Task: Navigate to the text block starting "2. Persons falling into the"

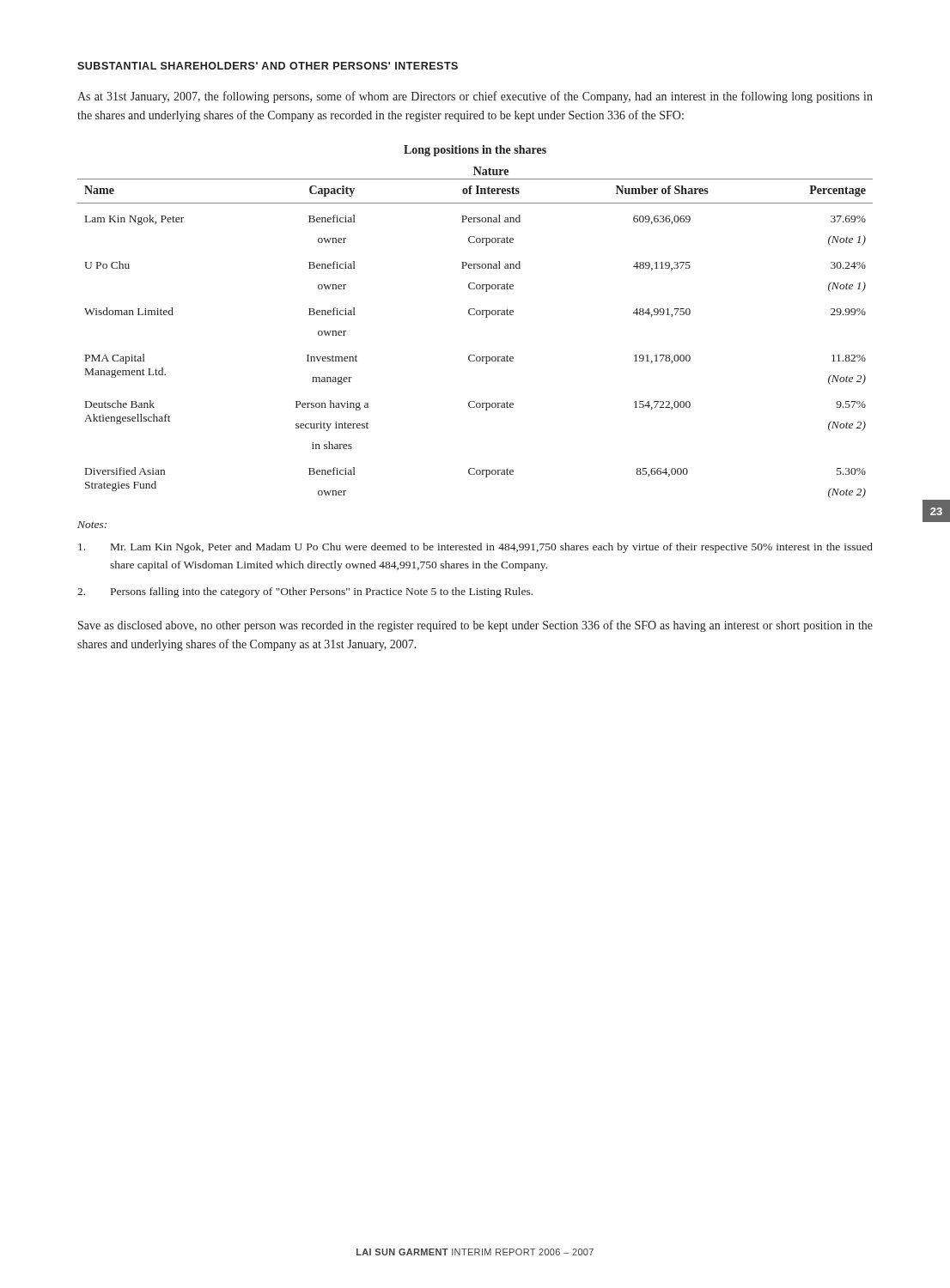Action: coord(475,592)
